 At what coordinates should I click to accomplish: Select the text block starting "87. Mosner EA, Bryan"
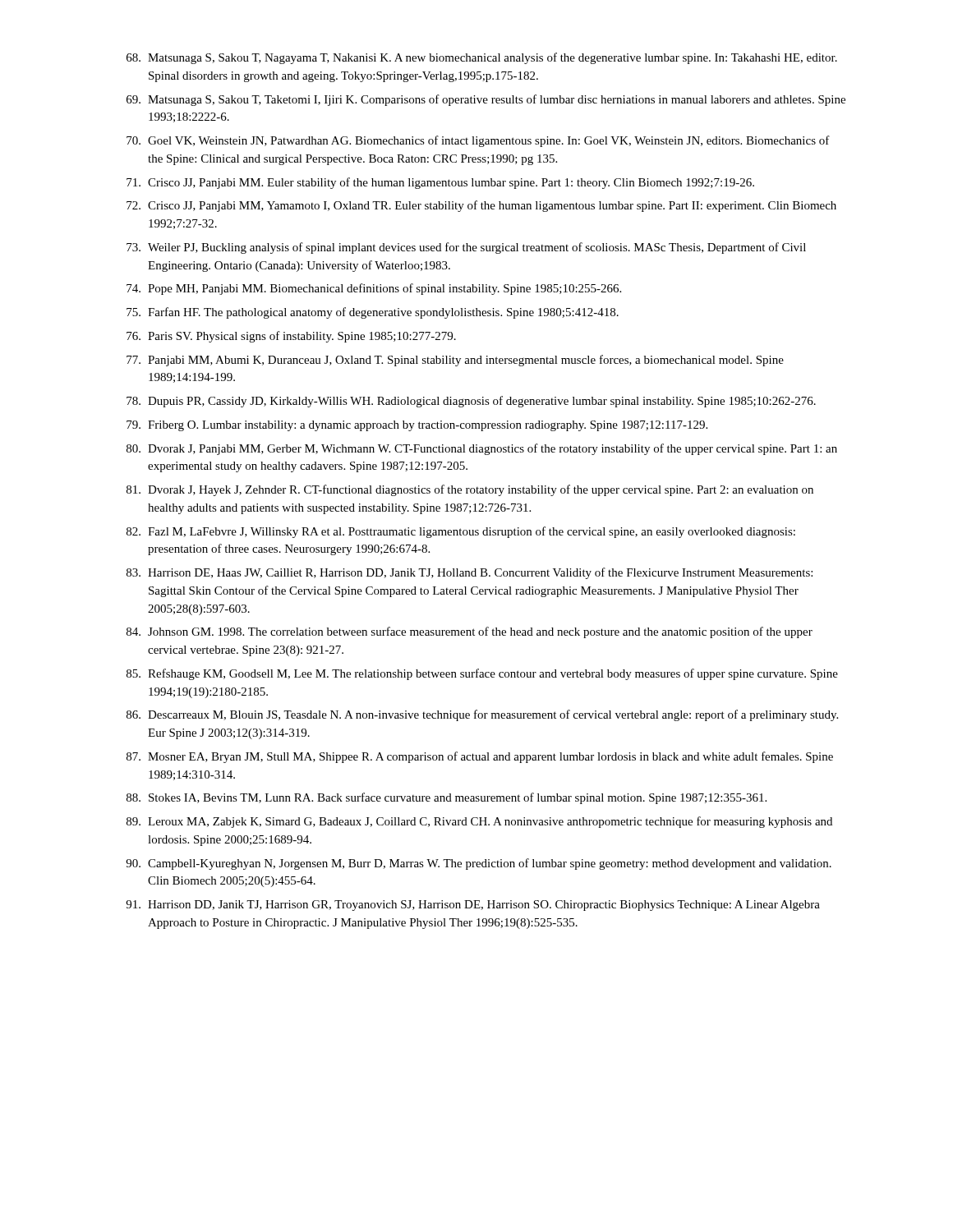[476, 766]
